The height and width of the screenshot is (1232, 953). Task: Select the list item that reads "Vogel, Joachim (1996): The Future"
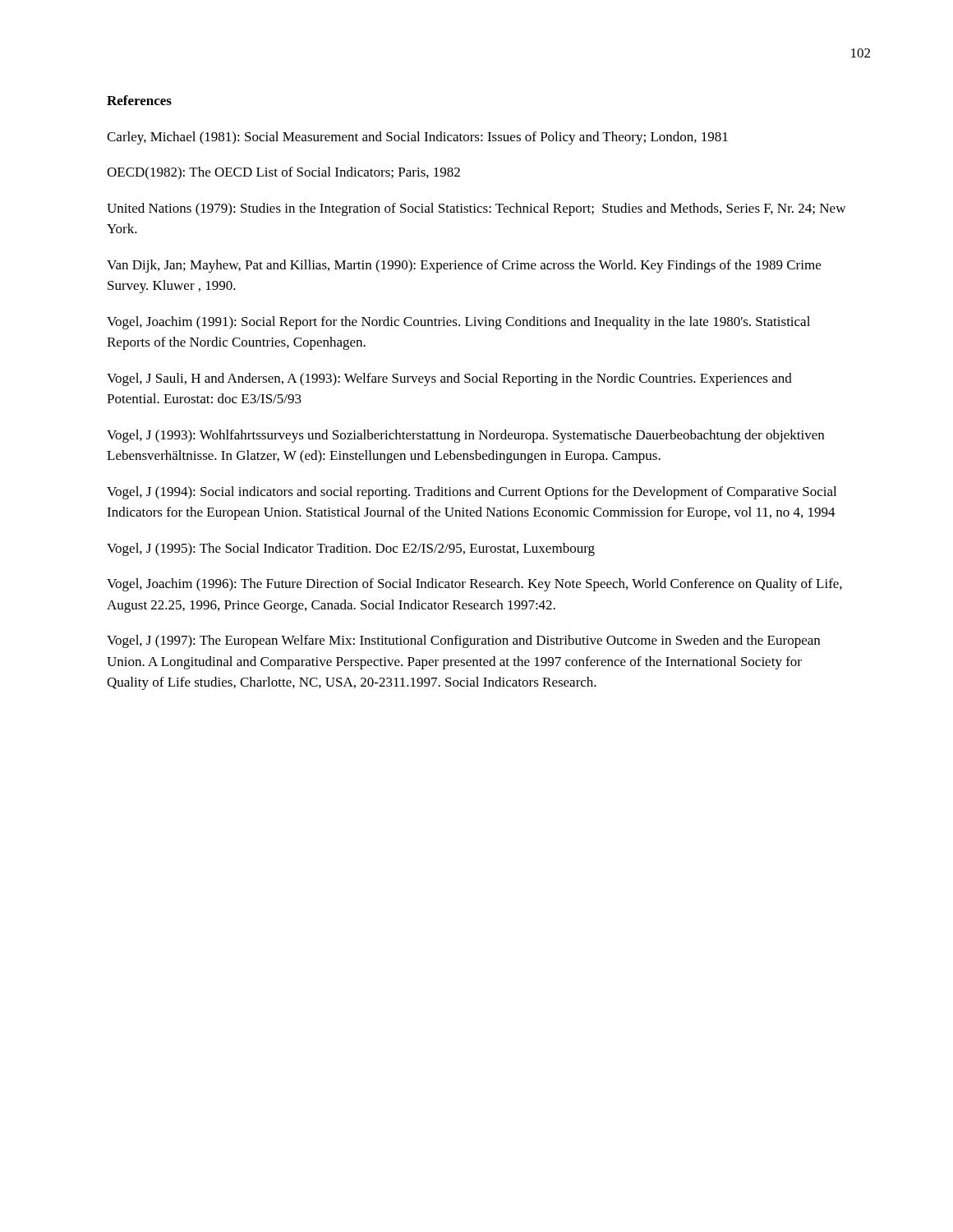[x=475, y=594]
